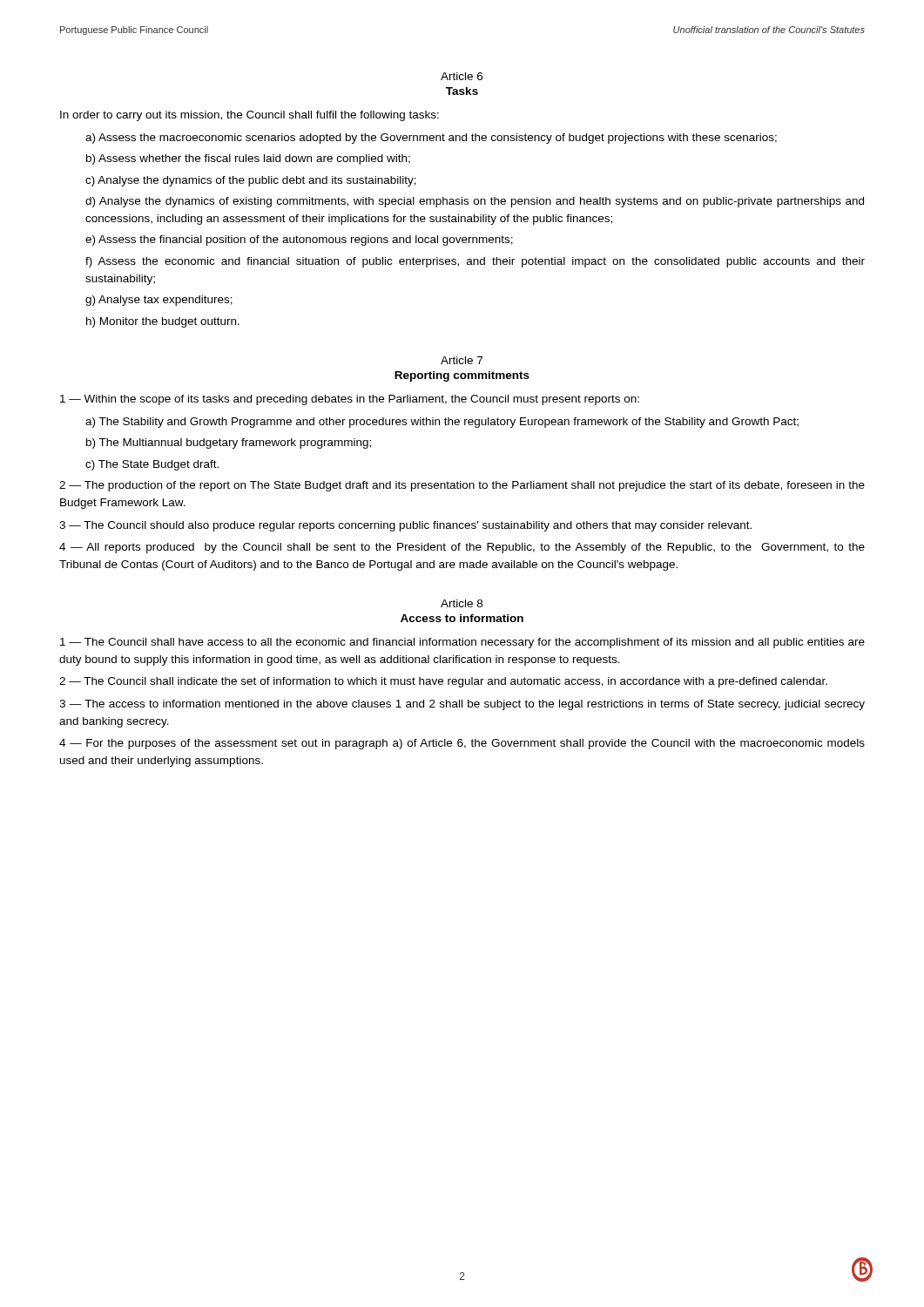Find the text starting "Article 6"
The image size is (924, 1307).
(x=462, y=76)
